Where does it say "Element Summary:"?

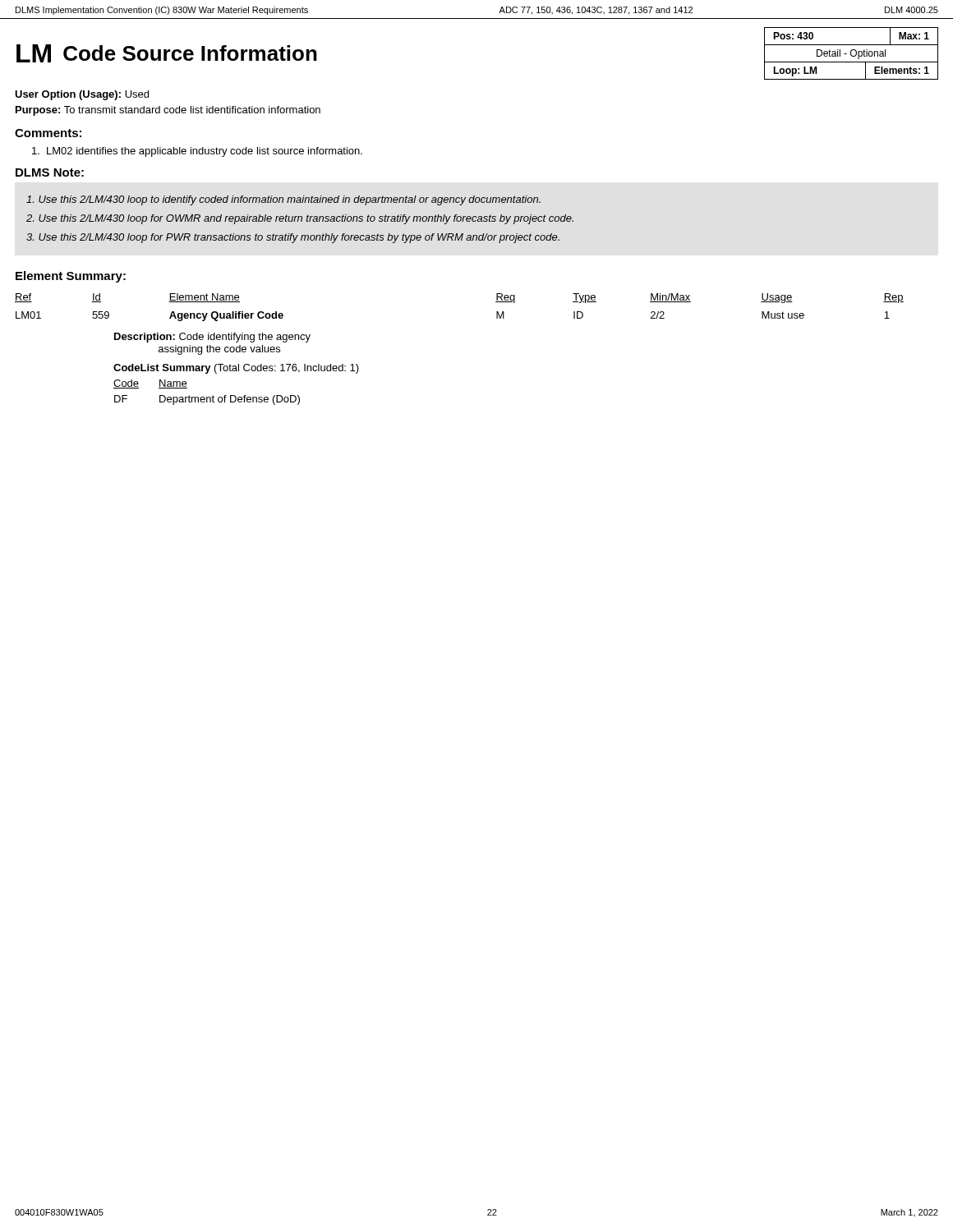pos(71,276)
